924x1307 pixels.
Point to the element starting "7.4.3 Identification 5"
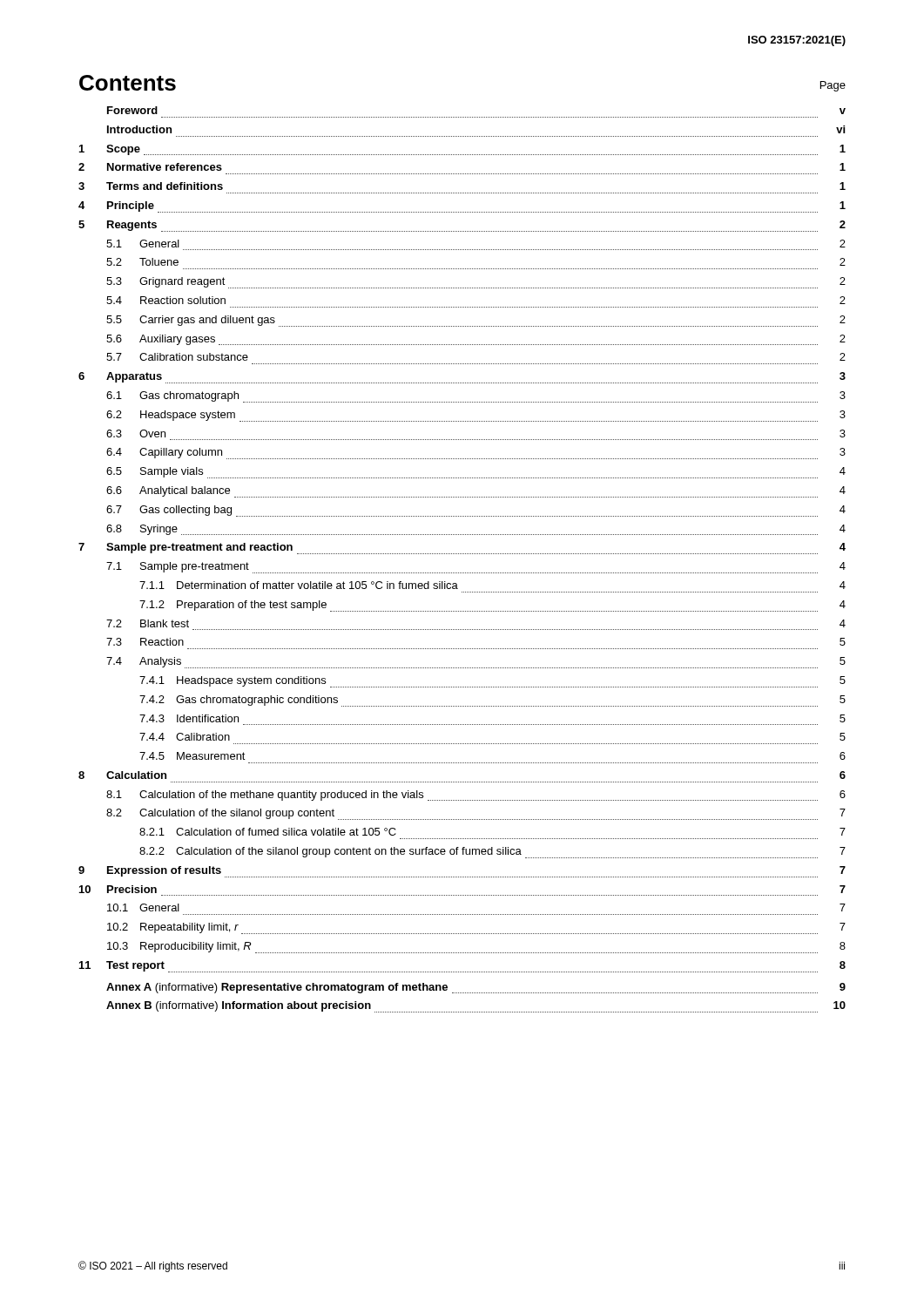[x=492, y=719]
